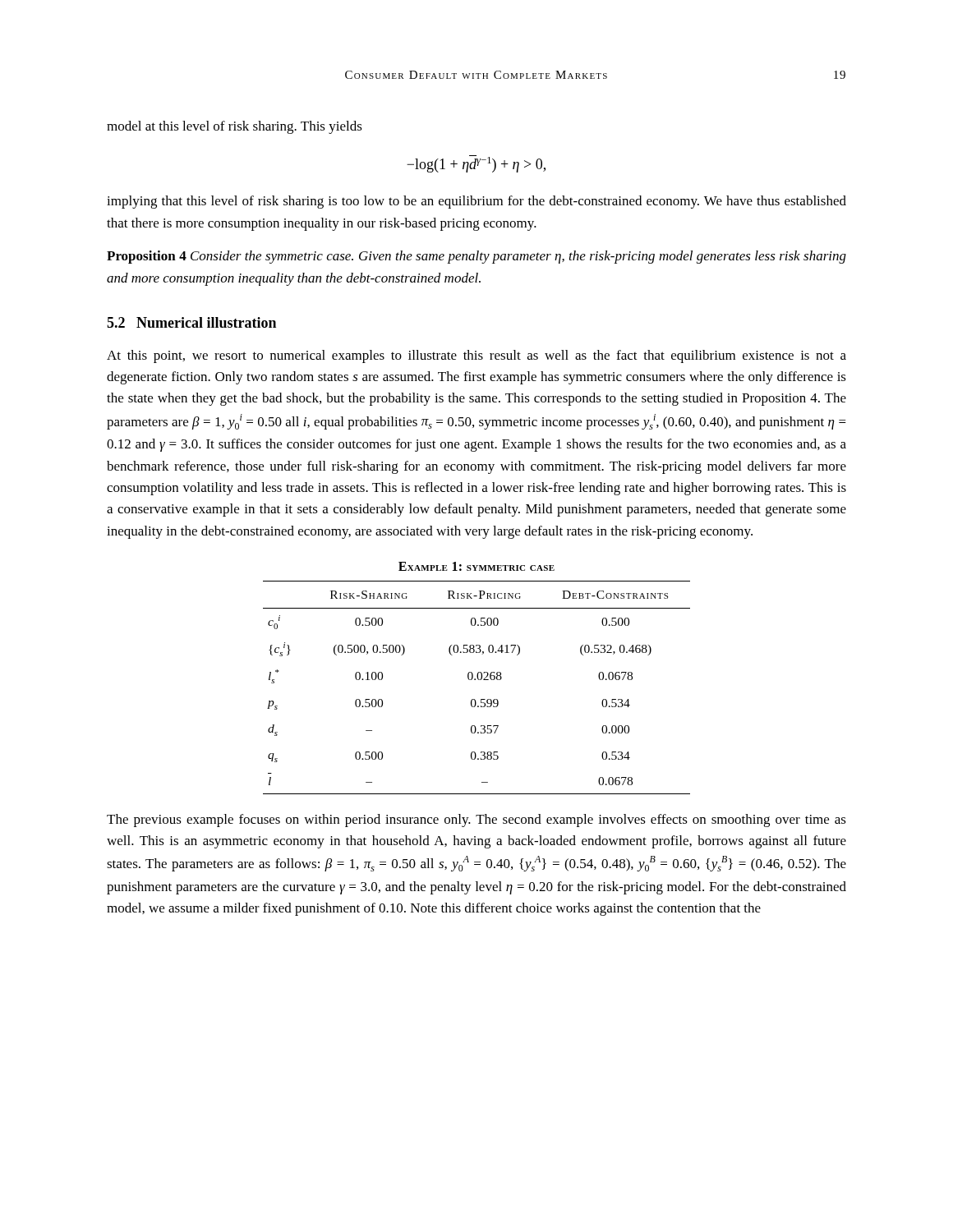Screen dimensions: 1232x953
Task: Find the region starting "5.2 Numerical illustration"
Action: pos(192,323)
